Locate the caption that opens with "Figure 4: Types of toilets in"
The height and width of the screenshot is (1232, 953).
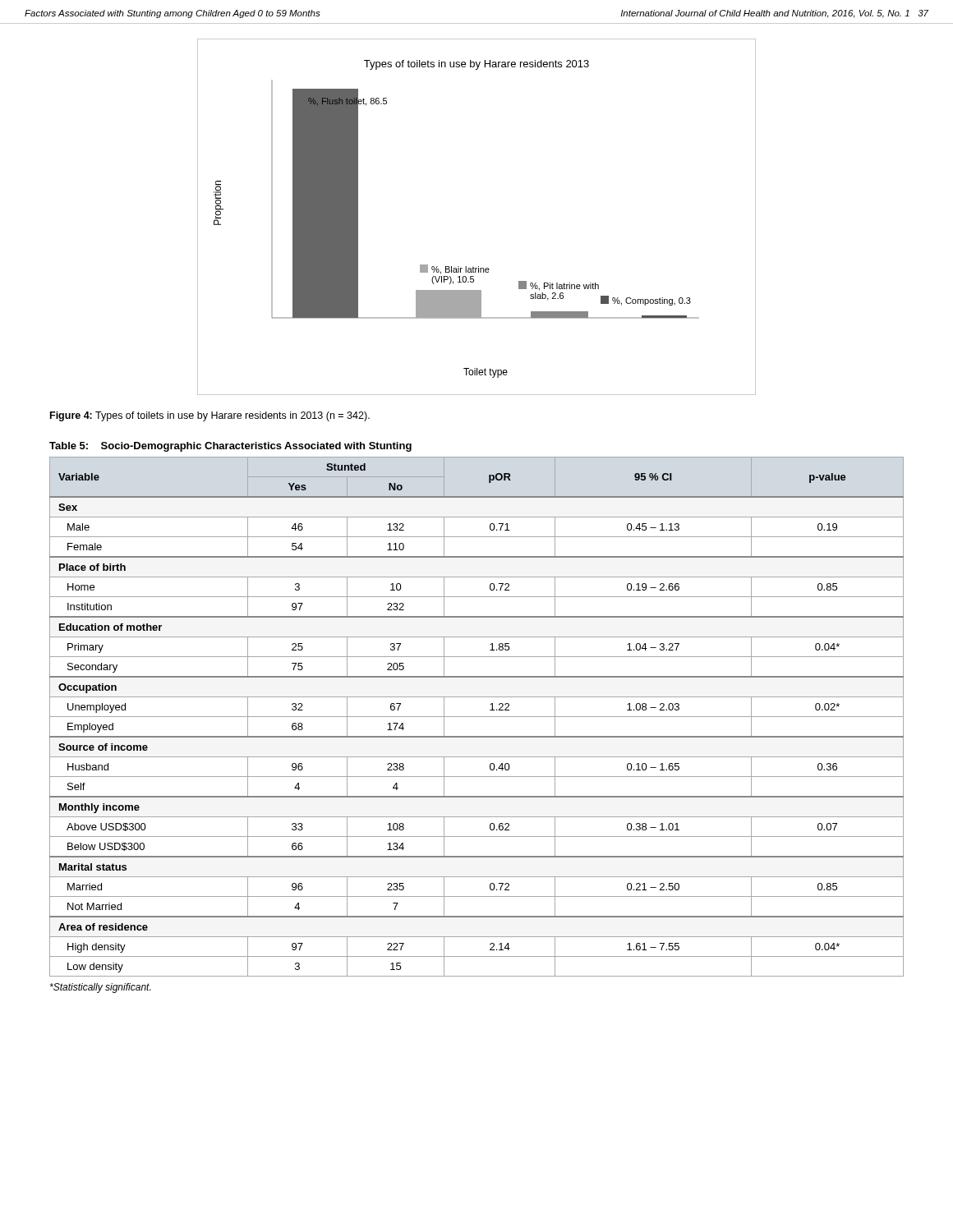(210, 416)
